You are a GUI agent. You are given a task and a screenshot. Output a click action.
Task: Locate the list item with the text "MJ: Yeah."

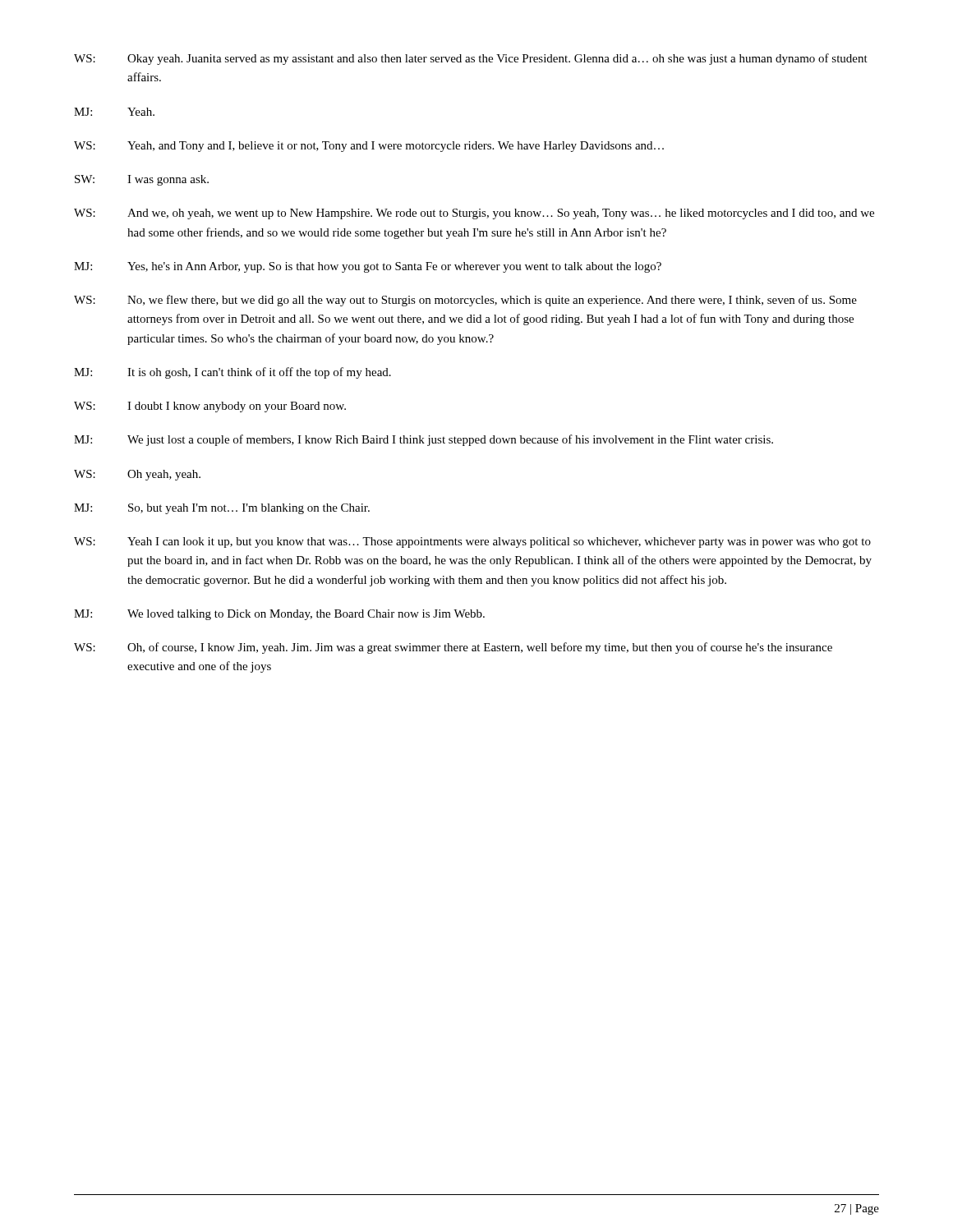pyautogui.click(x=81, y=111)
